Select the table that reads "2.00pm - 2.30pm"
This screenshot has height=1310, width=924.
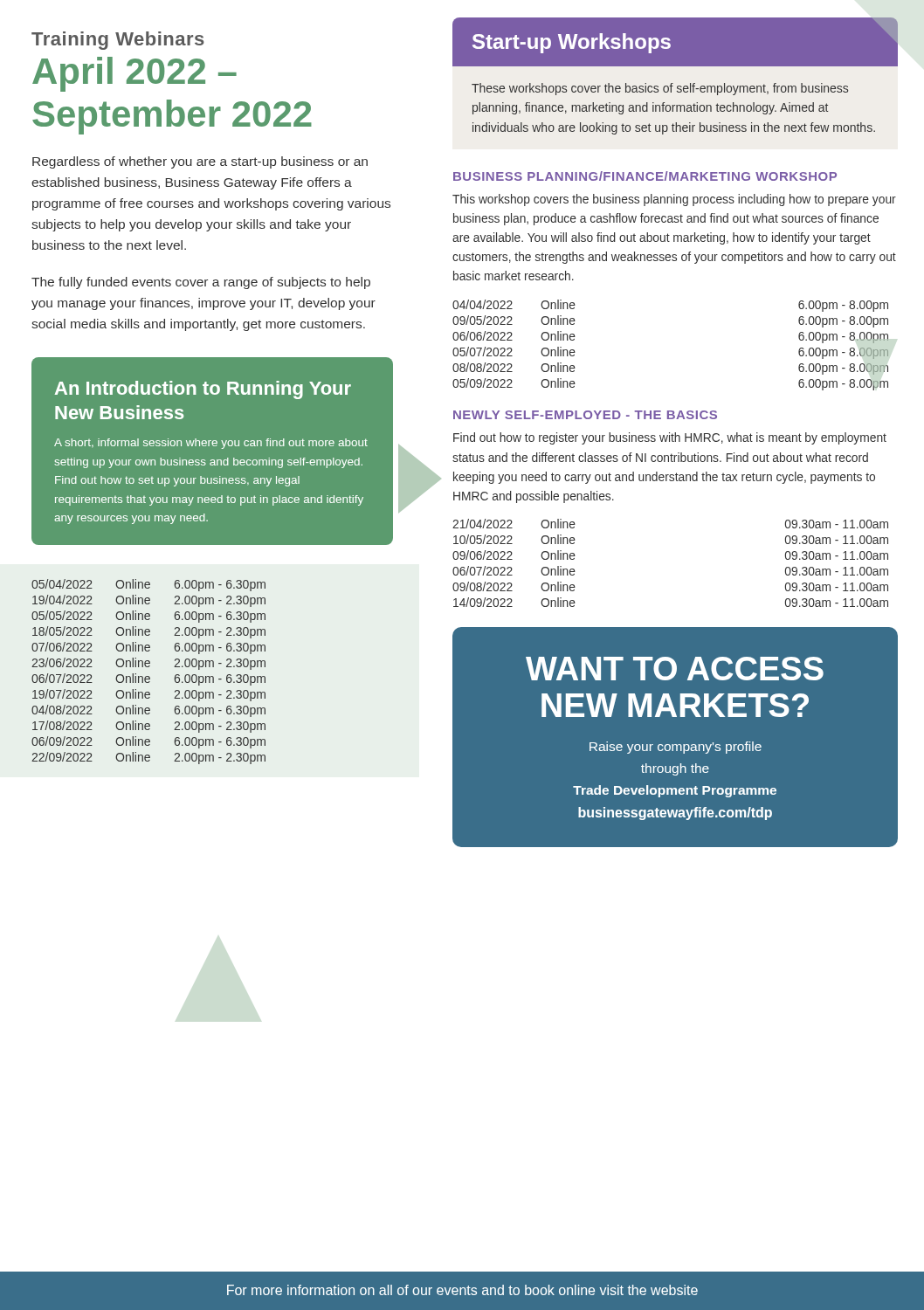[210, 671]
